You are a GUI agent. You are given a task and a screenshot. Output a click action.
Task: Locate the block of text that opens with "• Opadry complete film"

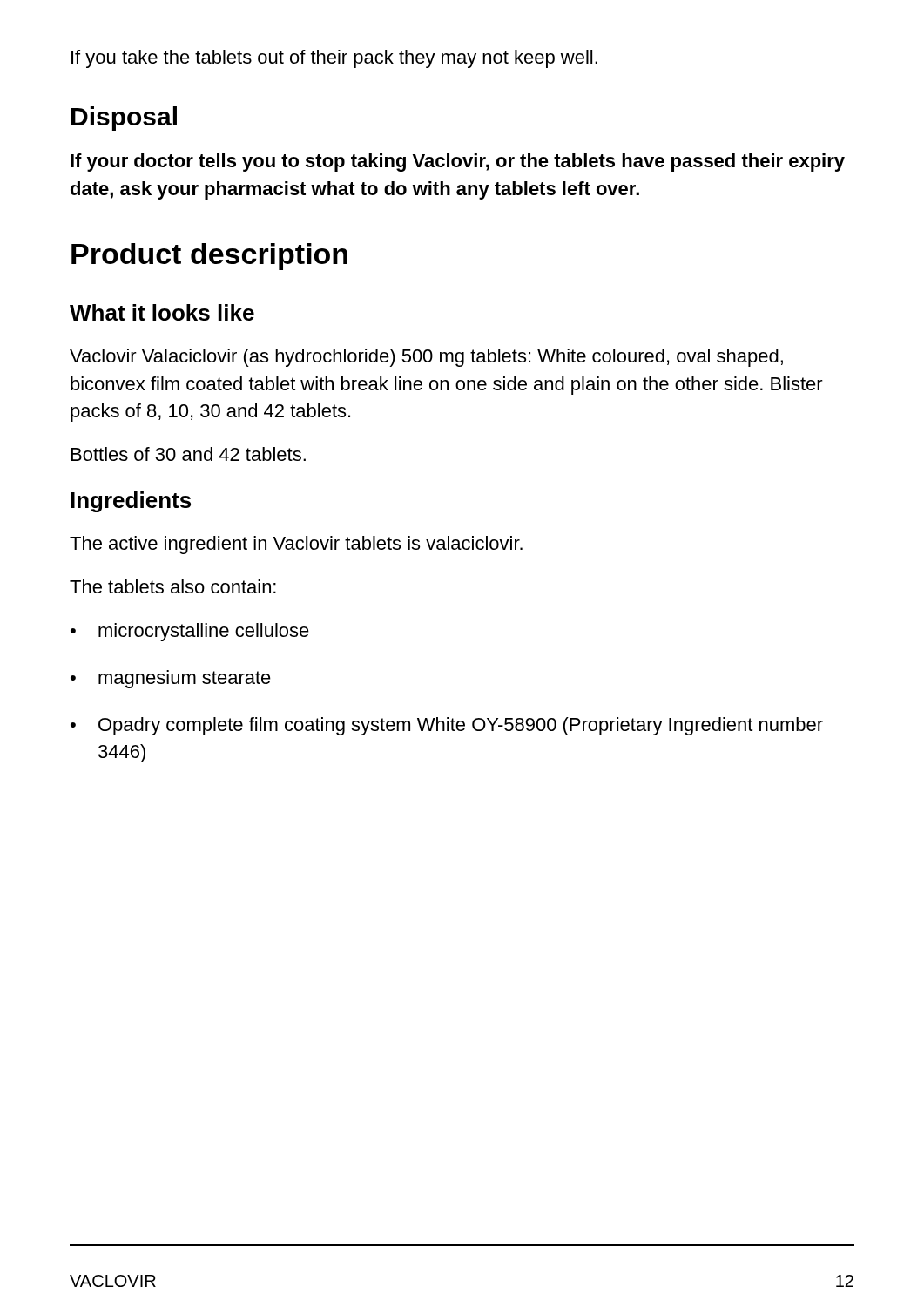pos(462,738)
